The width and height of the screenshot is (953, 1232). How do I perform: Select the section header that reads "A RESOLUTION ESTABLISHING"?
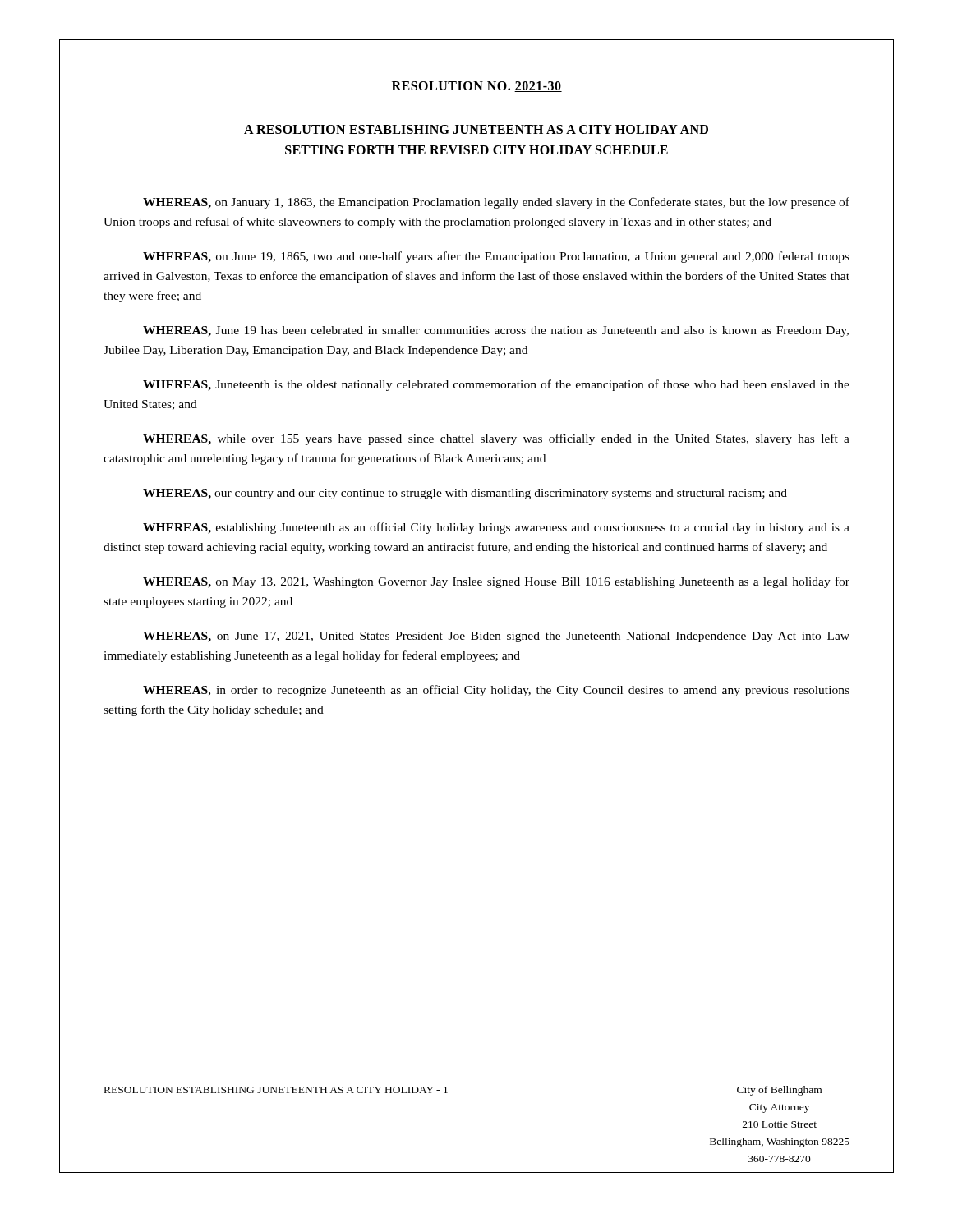click(x=476, y=140)
